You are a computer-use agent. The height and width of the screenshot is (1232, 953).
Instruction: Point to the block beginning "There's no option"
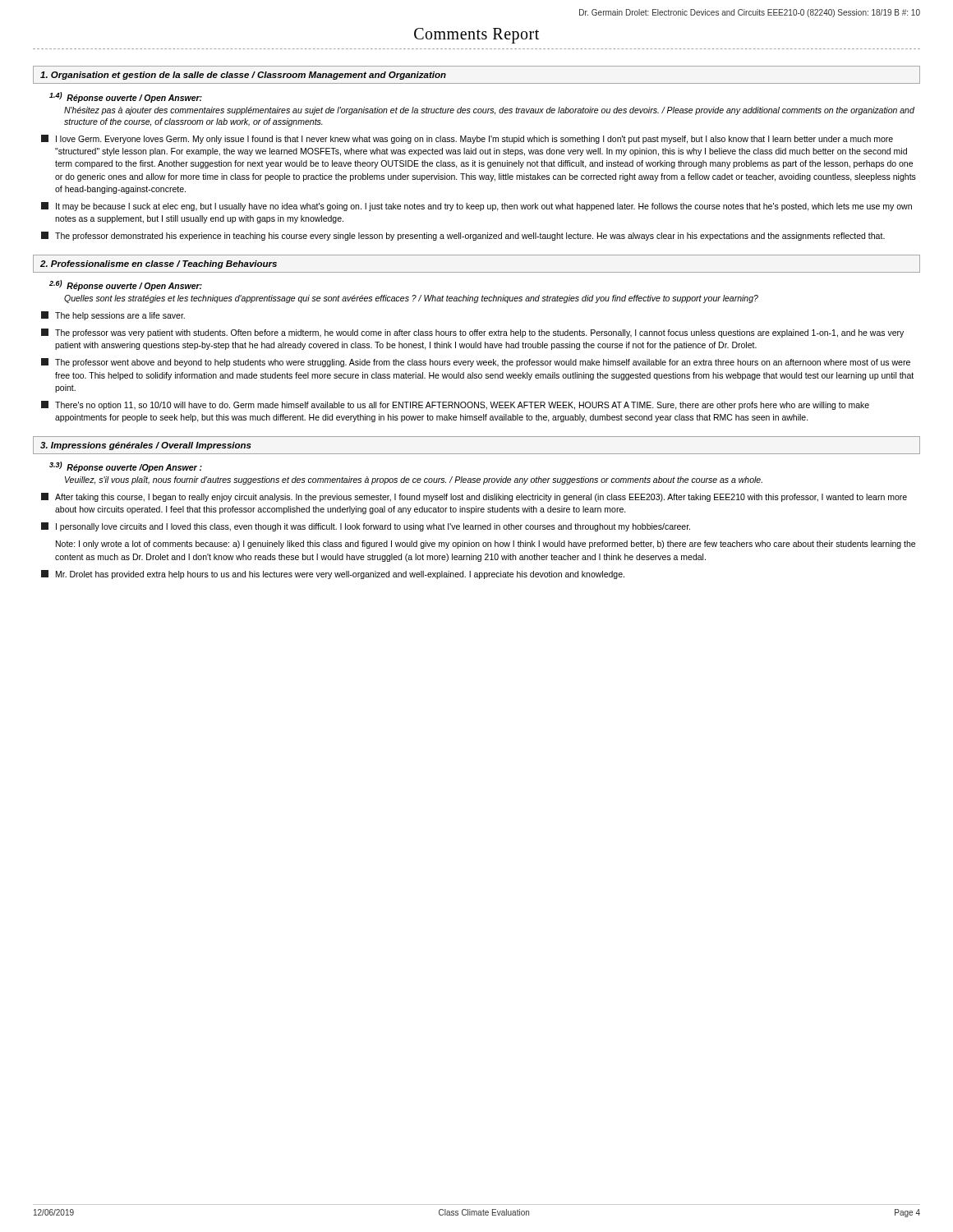(x=481, y=412)
